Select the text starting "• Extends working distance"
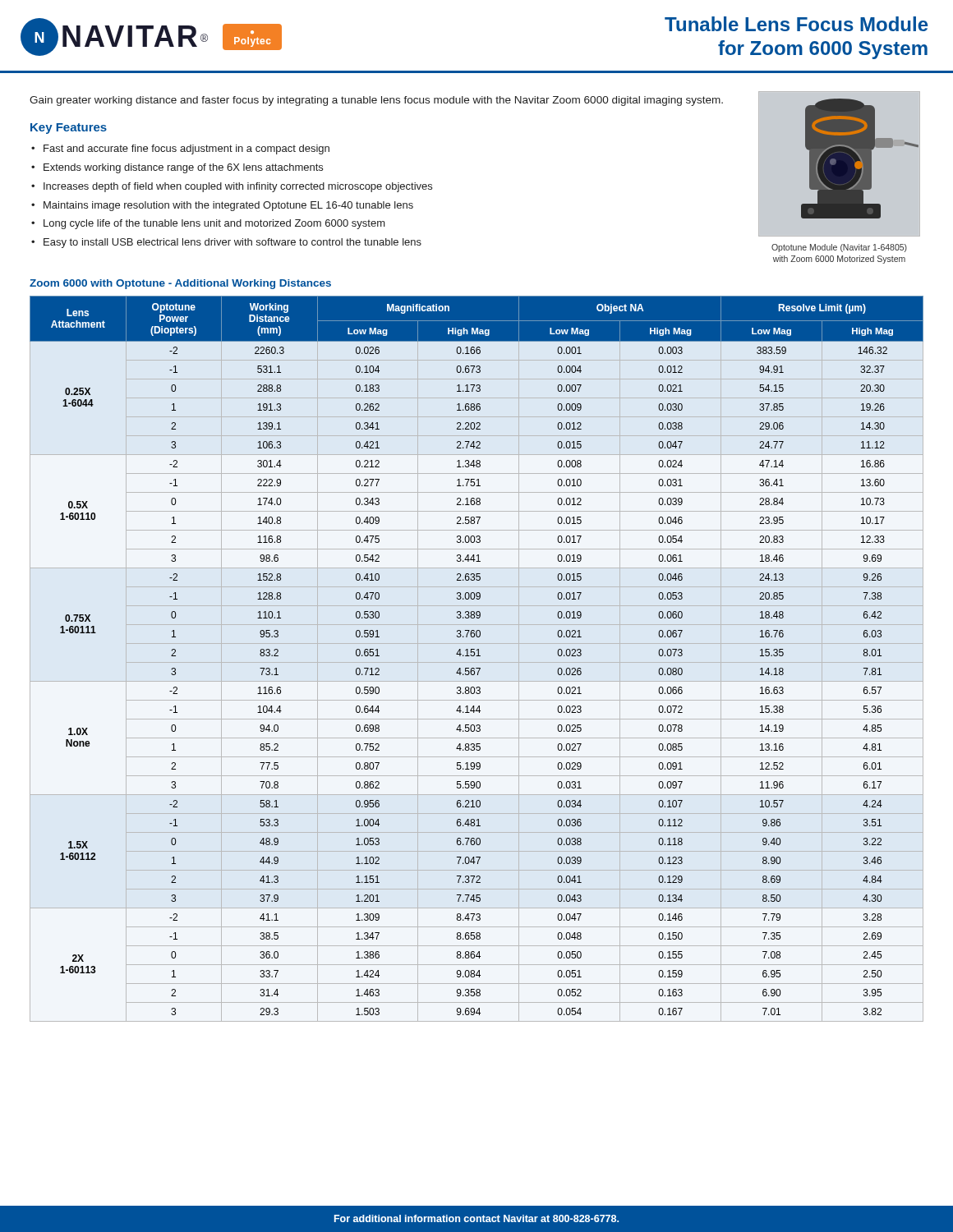The height and width of the screenshot is (1232, 953). [x=177, y=168]
